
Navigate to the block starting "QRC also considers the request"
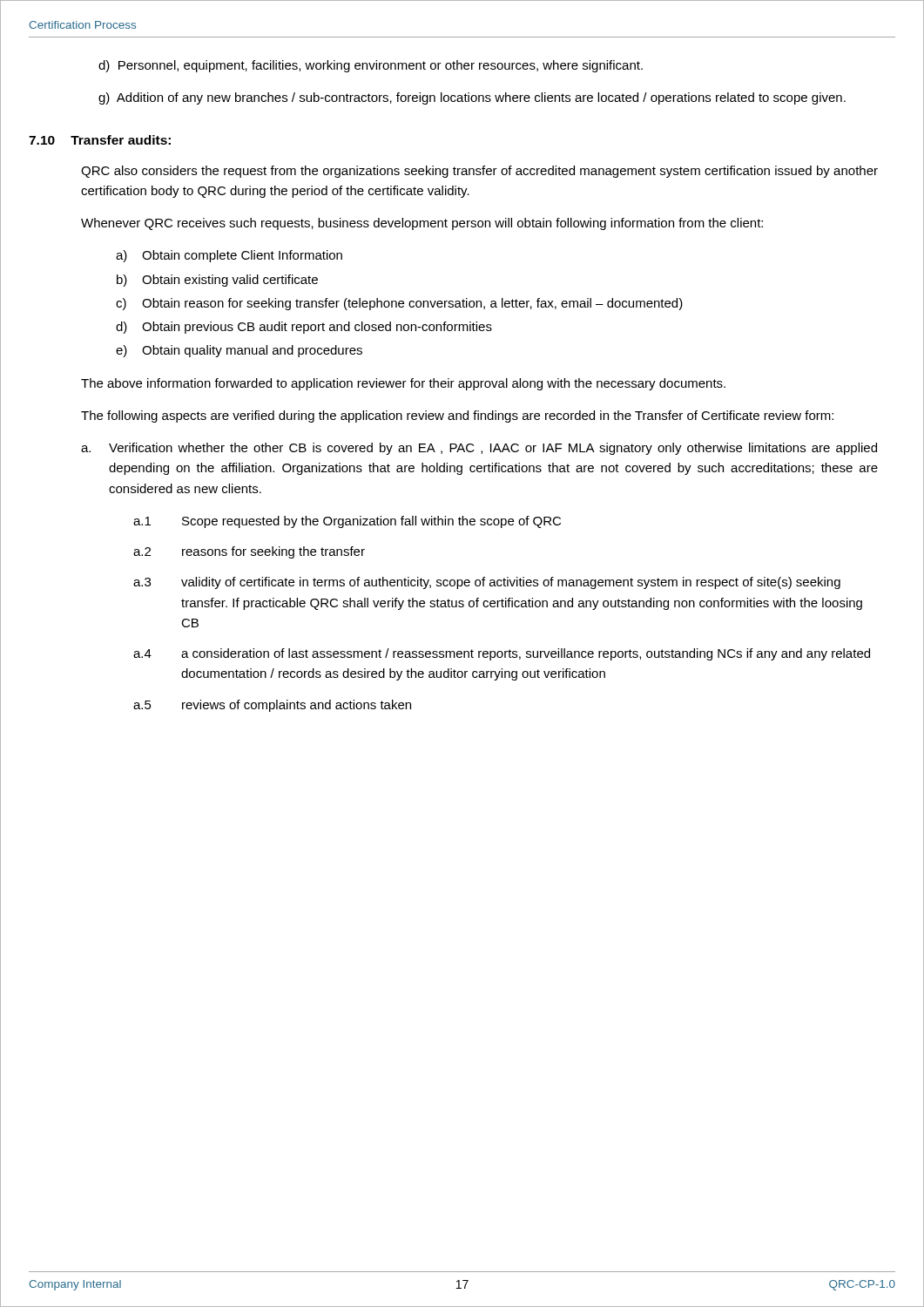coord(479,180)
